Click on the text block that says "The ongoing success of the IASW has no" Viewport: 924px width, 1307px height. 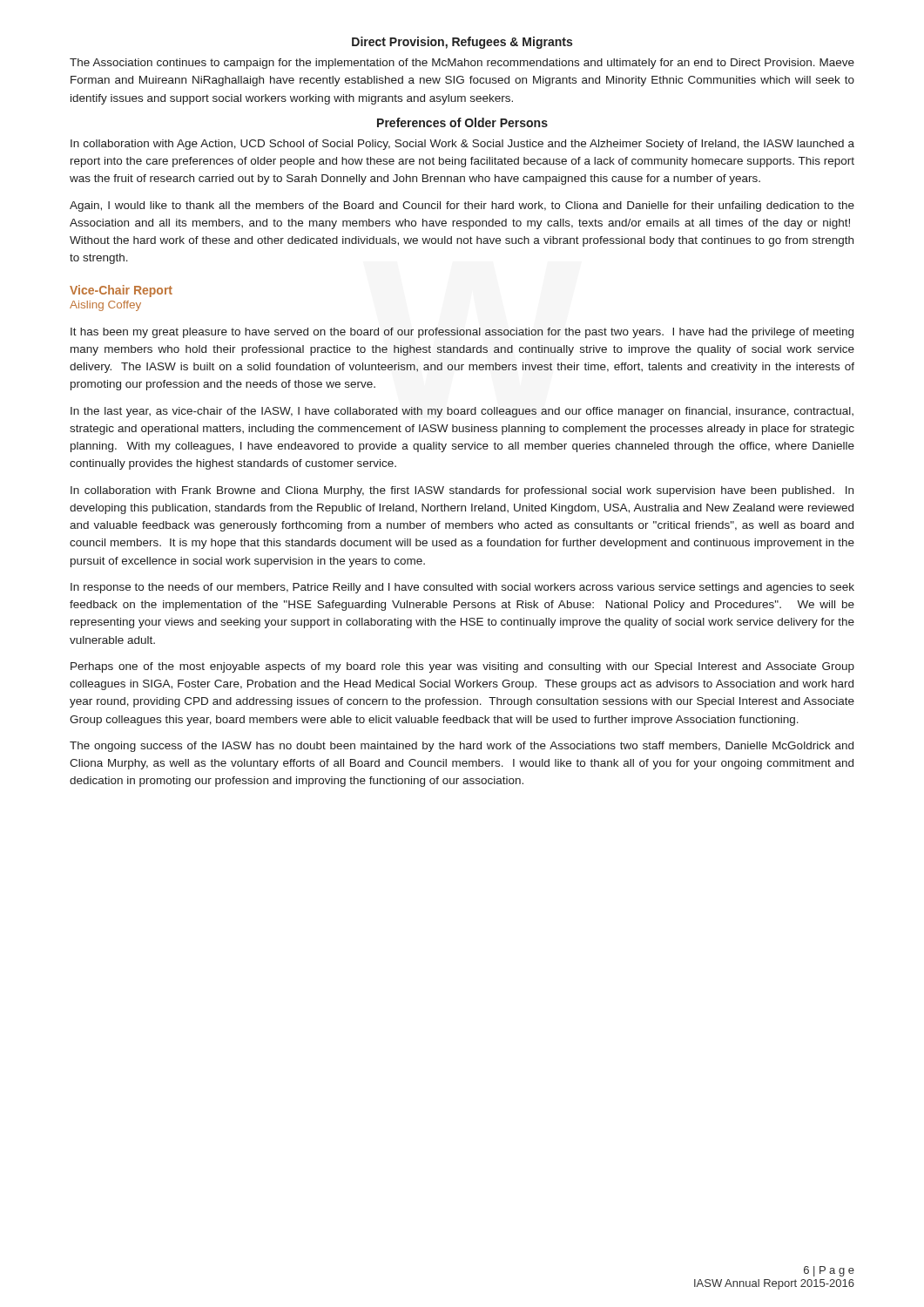(x=462, y=763)
